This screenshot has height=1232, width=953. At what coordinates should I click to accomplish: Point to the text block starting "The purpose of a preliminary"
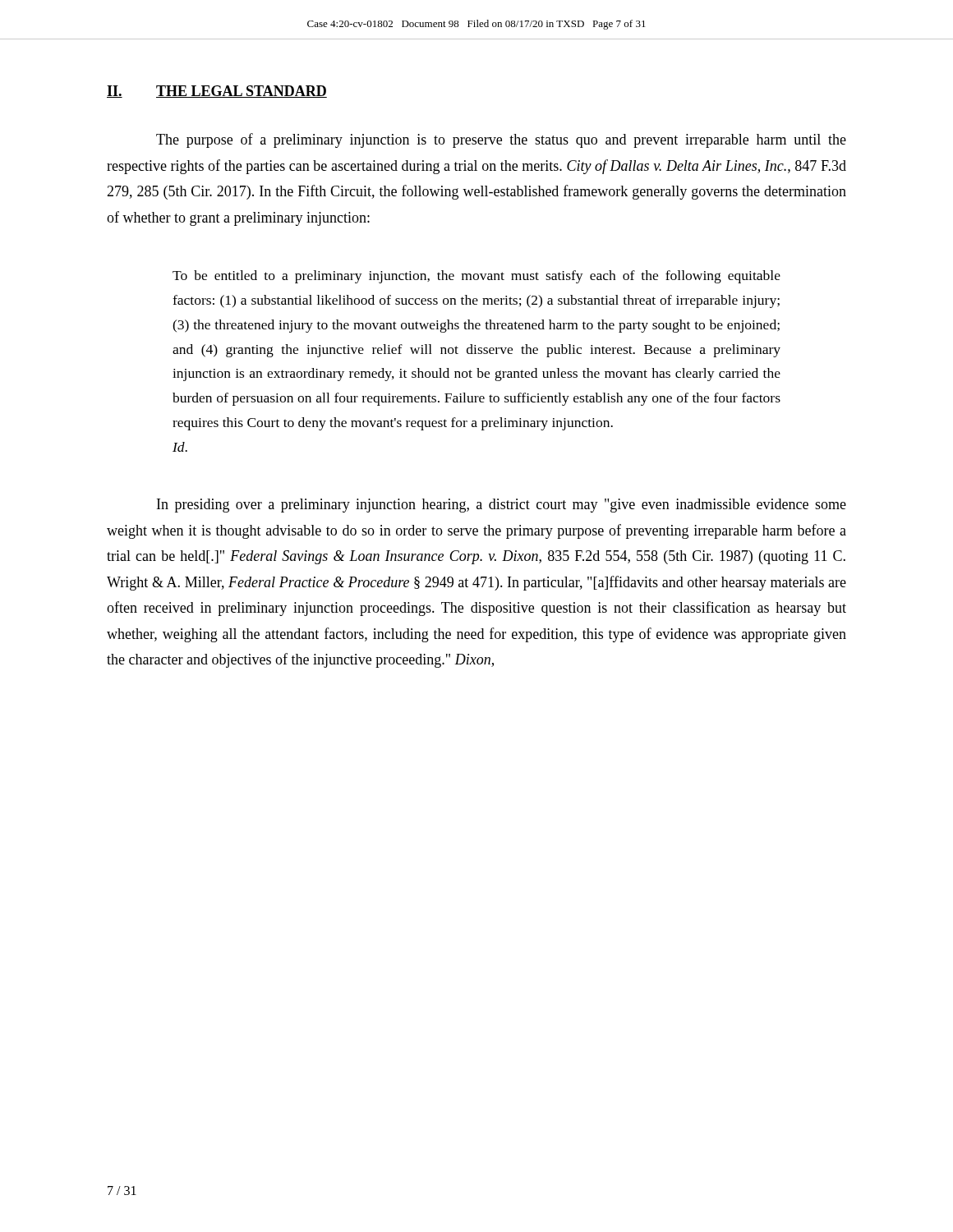click(x=476, y=179)
